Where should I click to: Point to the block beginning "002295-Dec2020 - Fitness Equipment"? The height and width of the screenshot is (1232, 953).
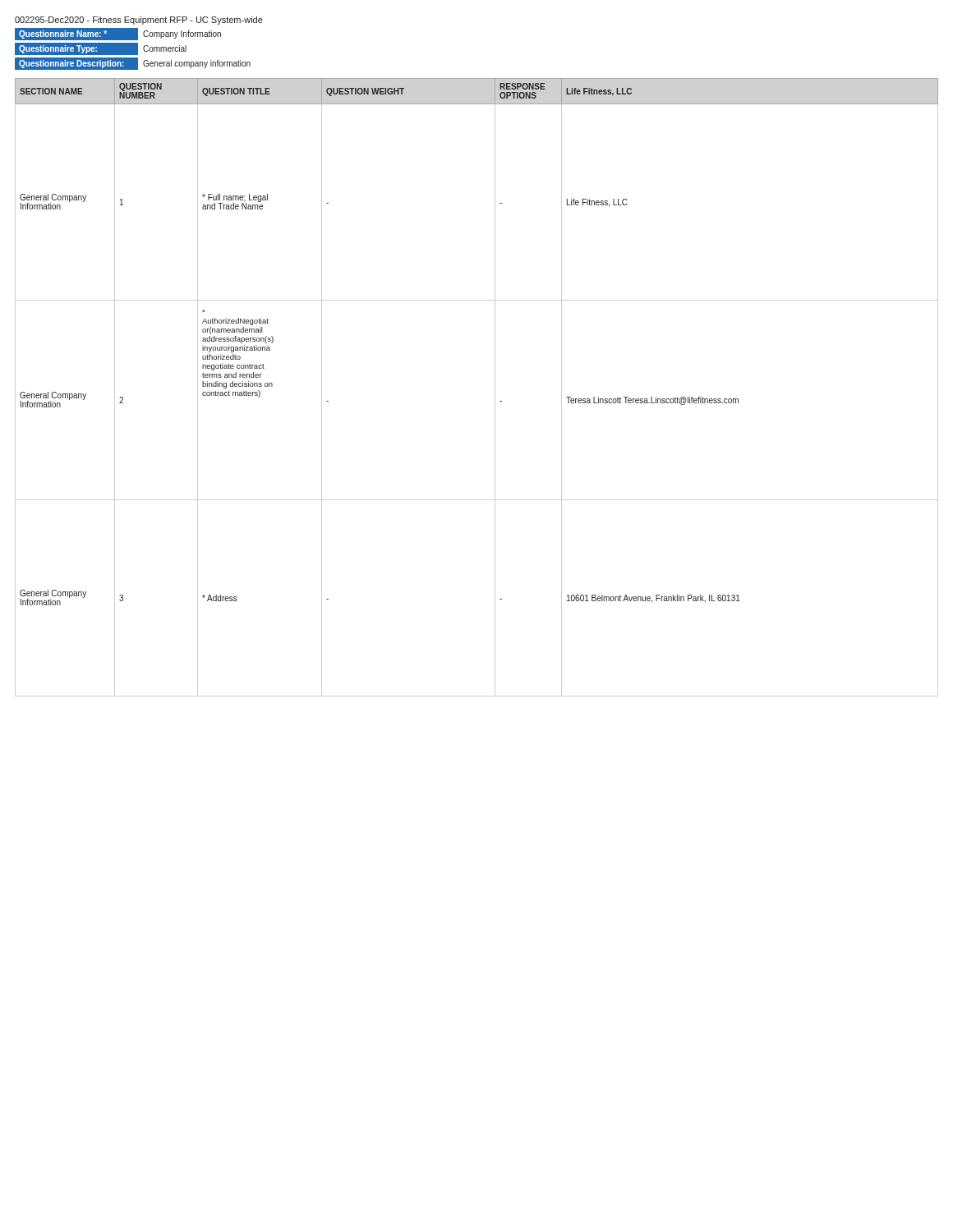point(139,20)
